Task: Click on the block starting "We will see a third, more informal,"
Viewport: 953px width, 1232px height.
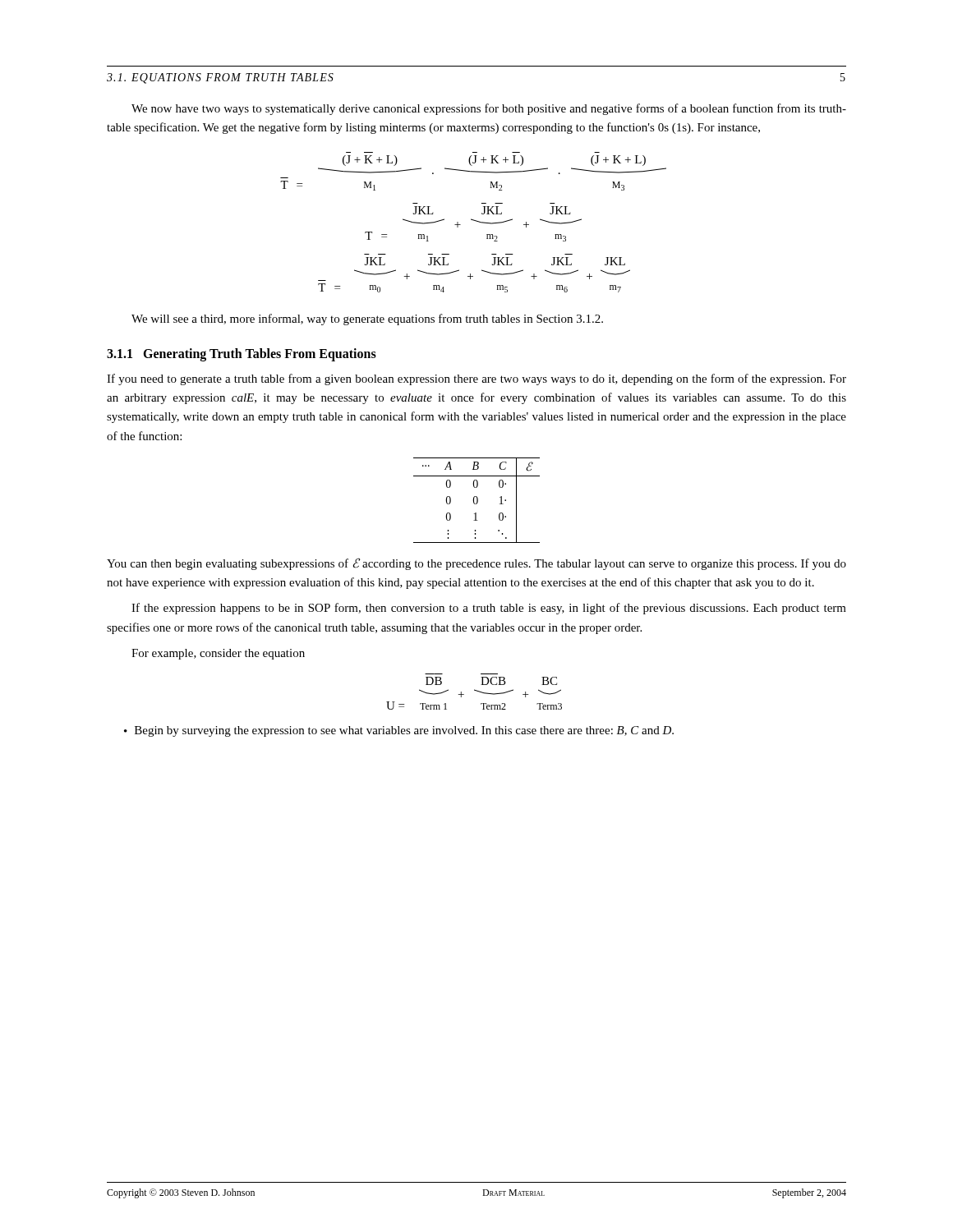Action: pos(476,319)
